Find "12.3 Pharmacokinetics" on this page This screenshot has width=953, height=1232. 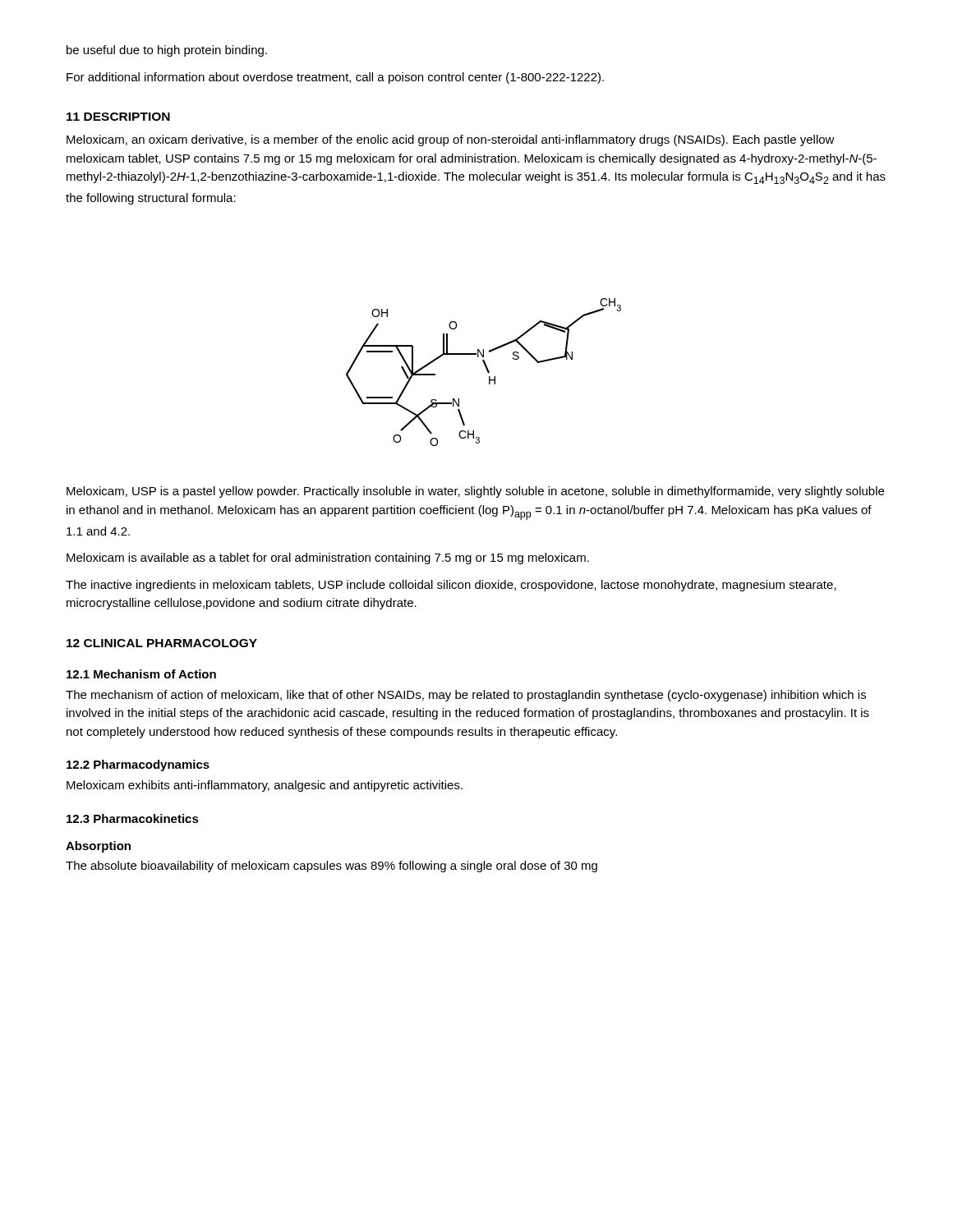(x=132, y=818)
